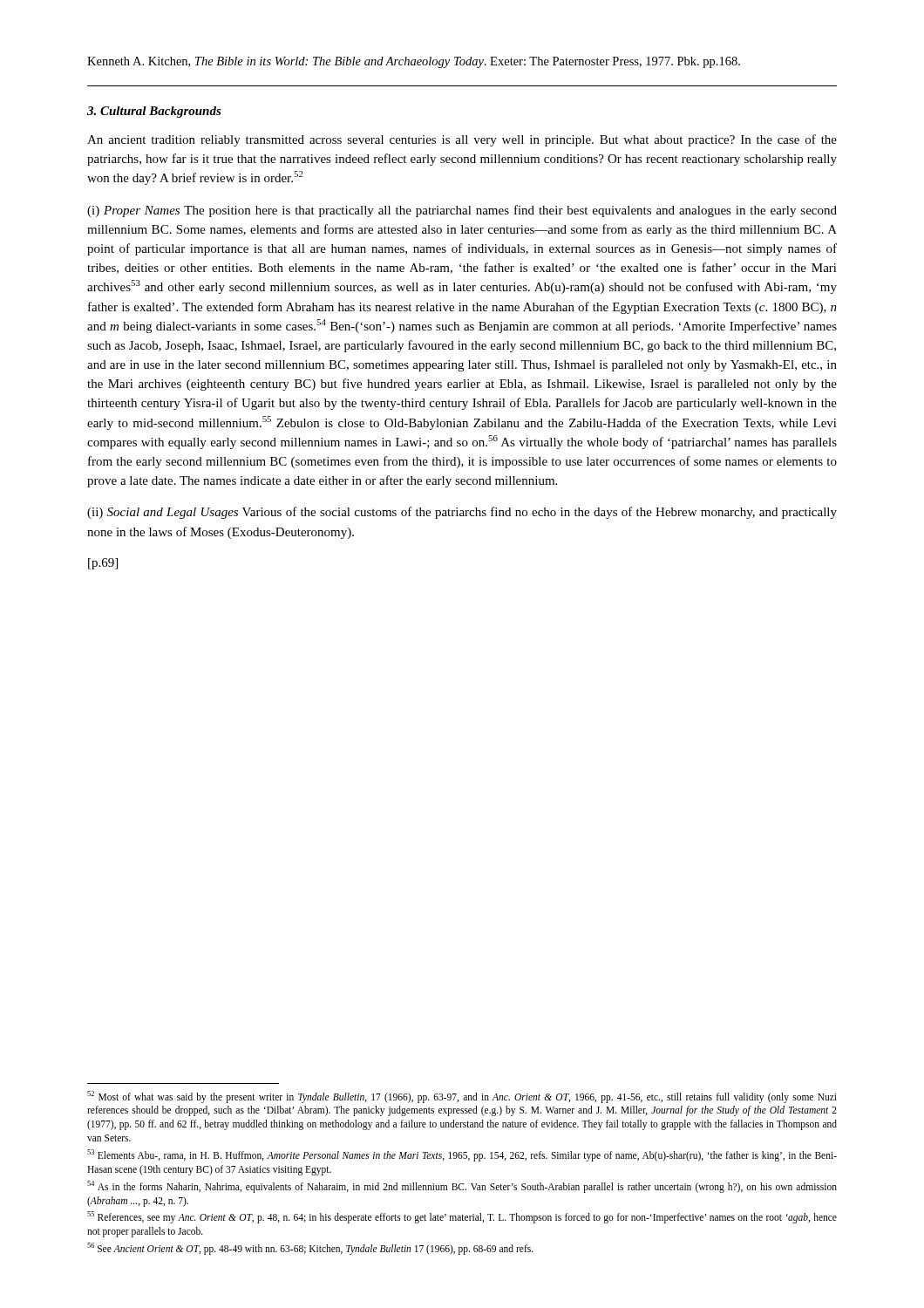
Task: Select the region starting "55 References, see"
Action: 462,1224
